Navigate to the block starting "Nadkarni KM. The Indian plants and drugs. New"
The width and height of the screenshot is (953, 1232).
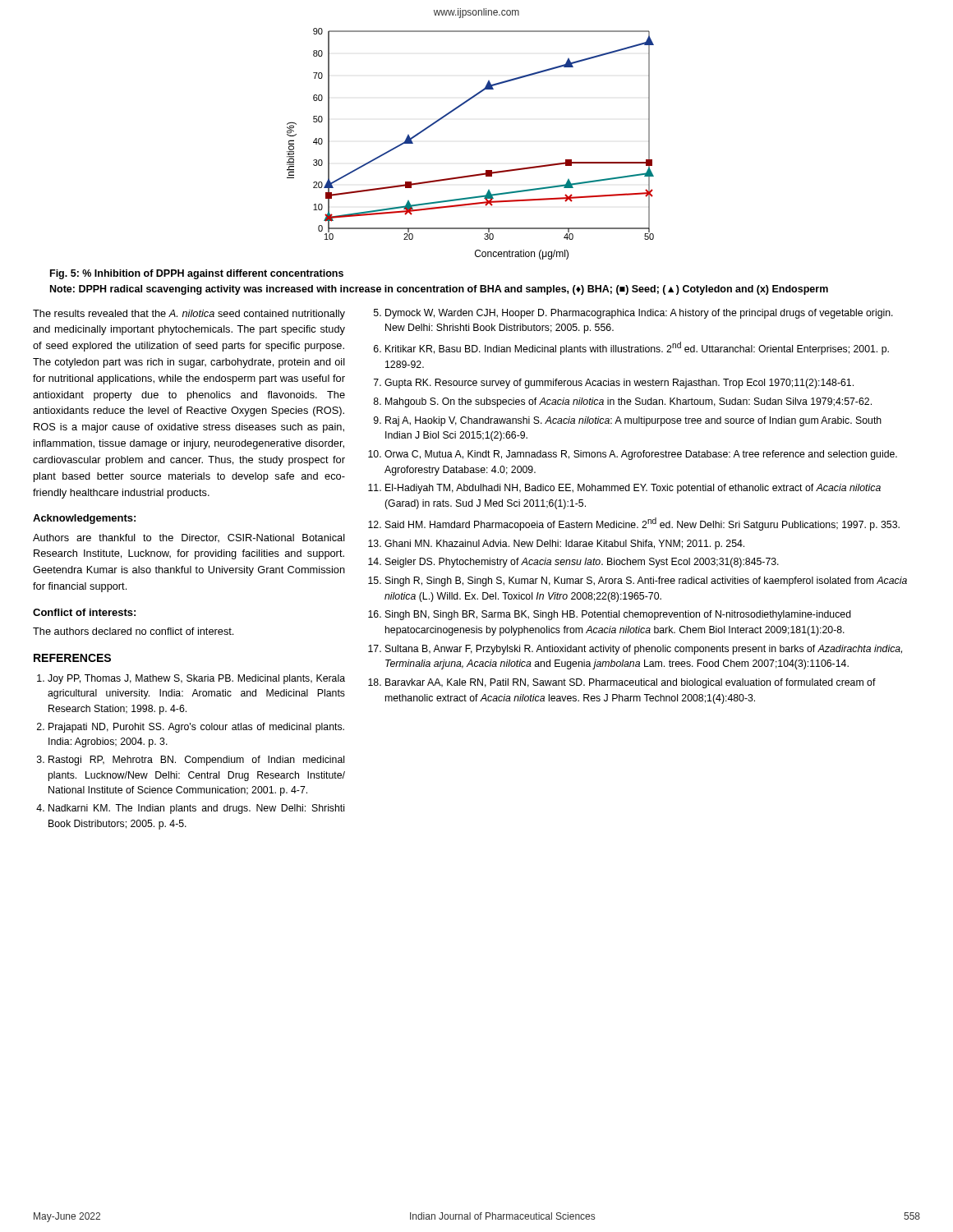[x=196, y=816]
